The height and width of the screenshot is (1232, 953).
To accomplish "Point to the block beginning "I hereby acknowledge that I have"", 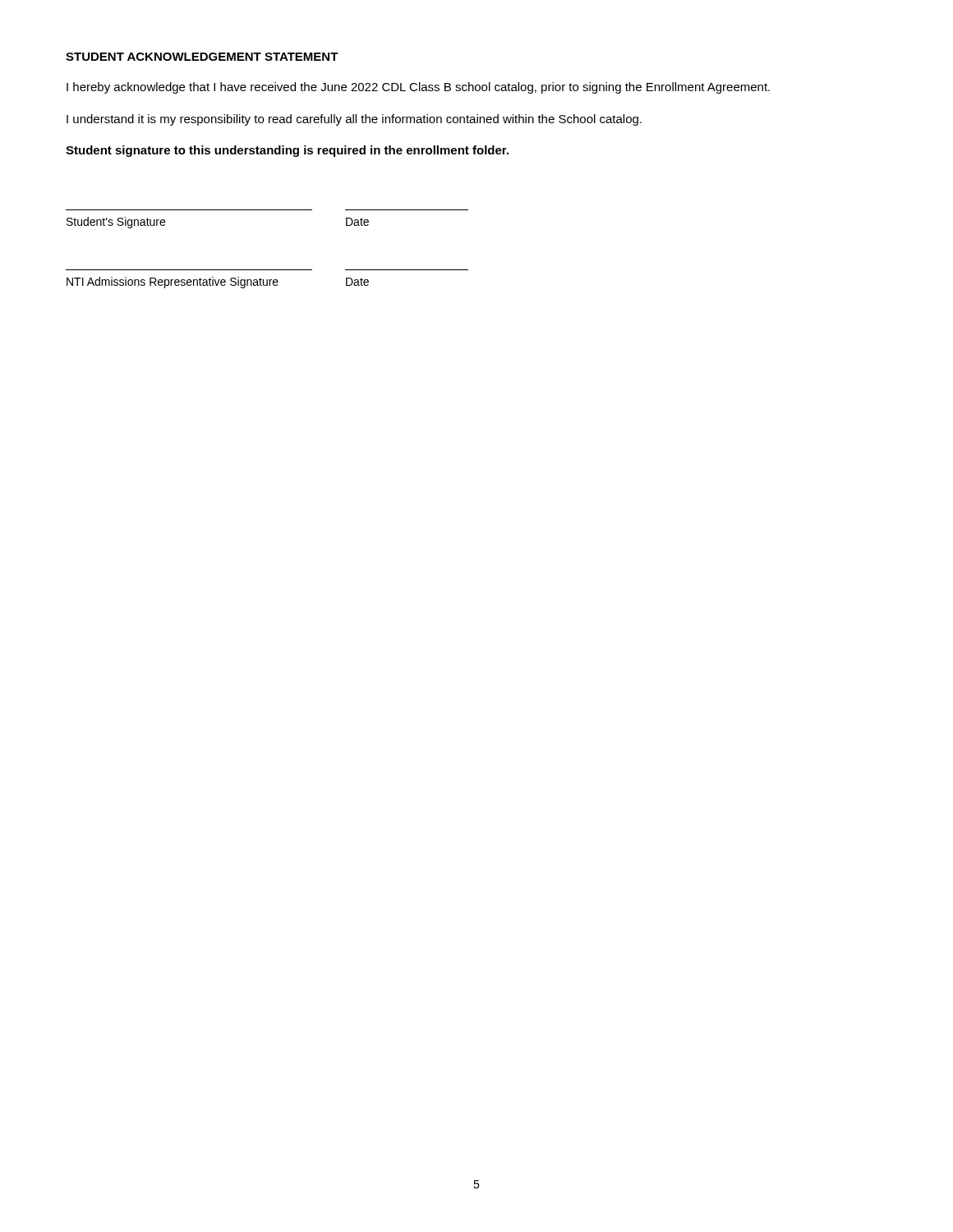I will 418,87.
